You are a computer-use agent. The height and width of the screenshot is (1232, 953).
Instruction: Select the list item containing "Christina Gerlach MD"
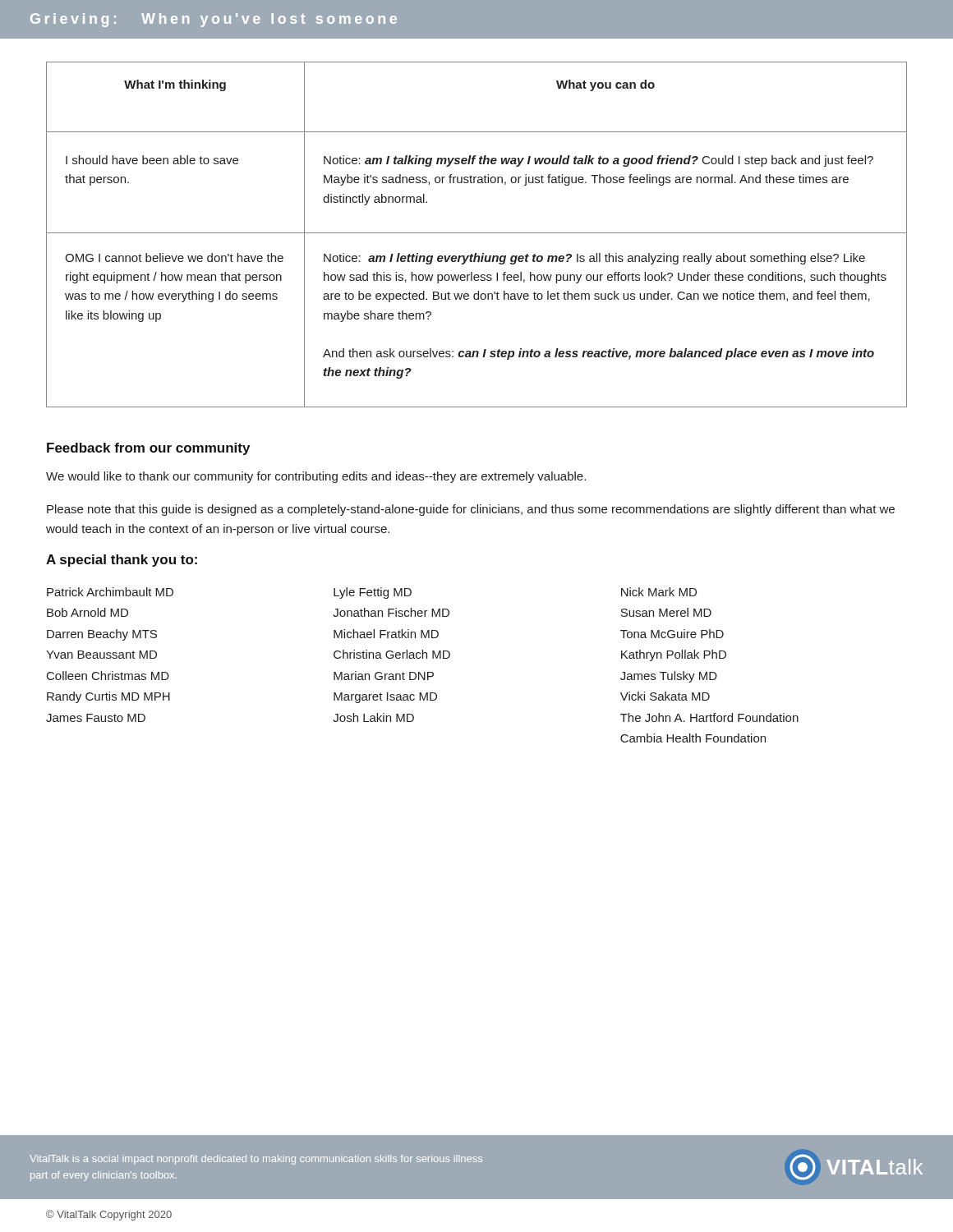point(392,654)
